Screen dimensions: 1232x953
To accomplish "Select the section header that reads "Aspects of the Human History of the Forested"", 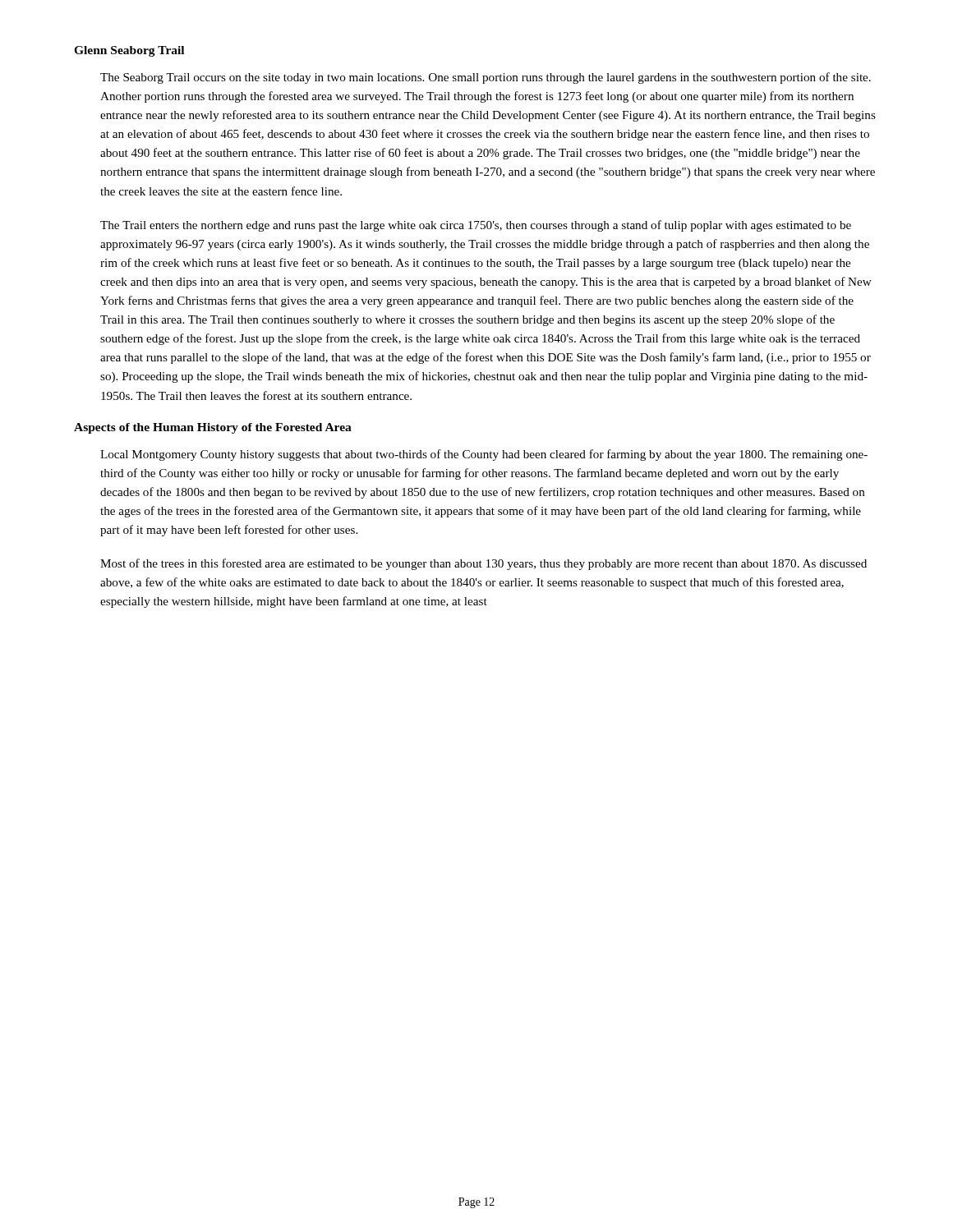I will point(213,426).
